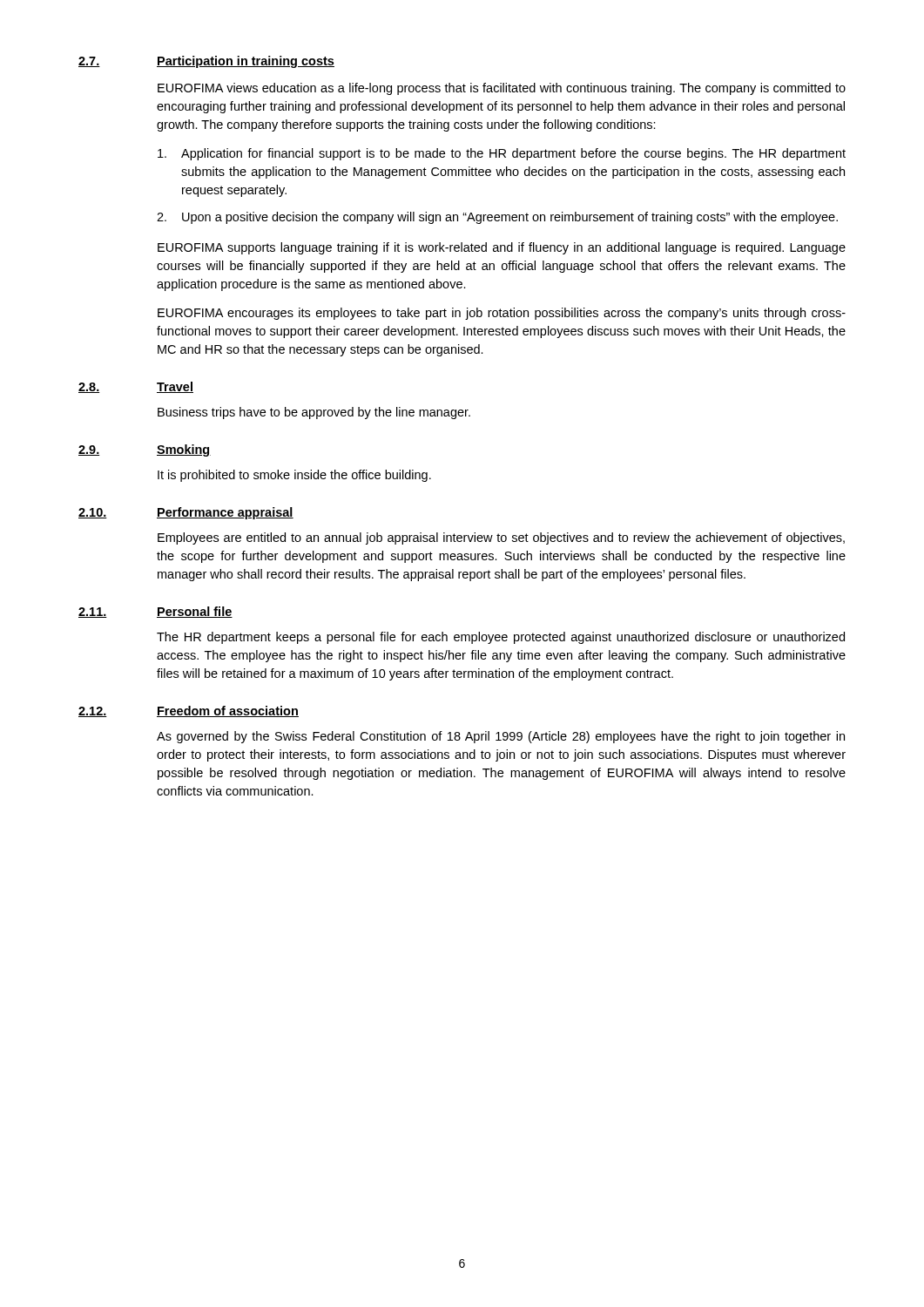924x1307 pixels.
Task: Locate the block of text that opens with "EUROFIMA supports language training"
Action: pos(501,266)
